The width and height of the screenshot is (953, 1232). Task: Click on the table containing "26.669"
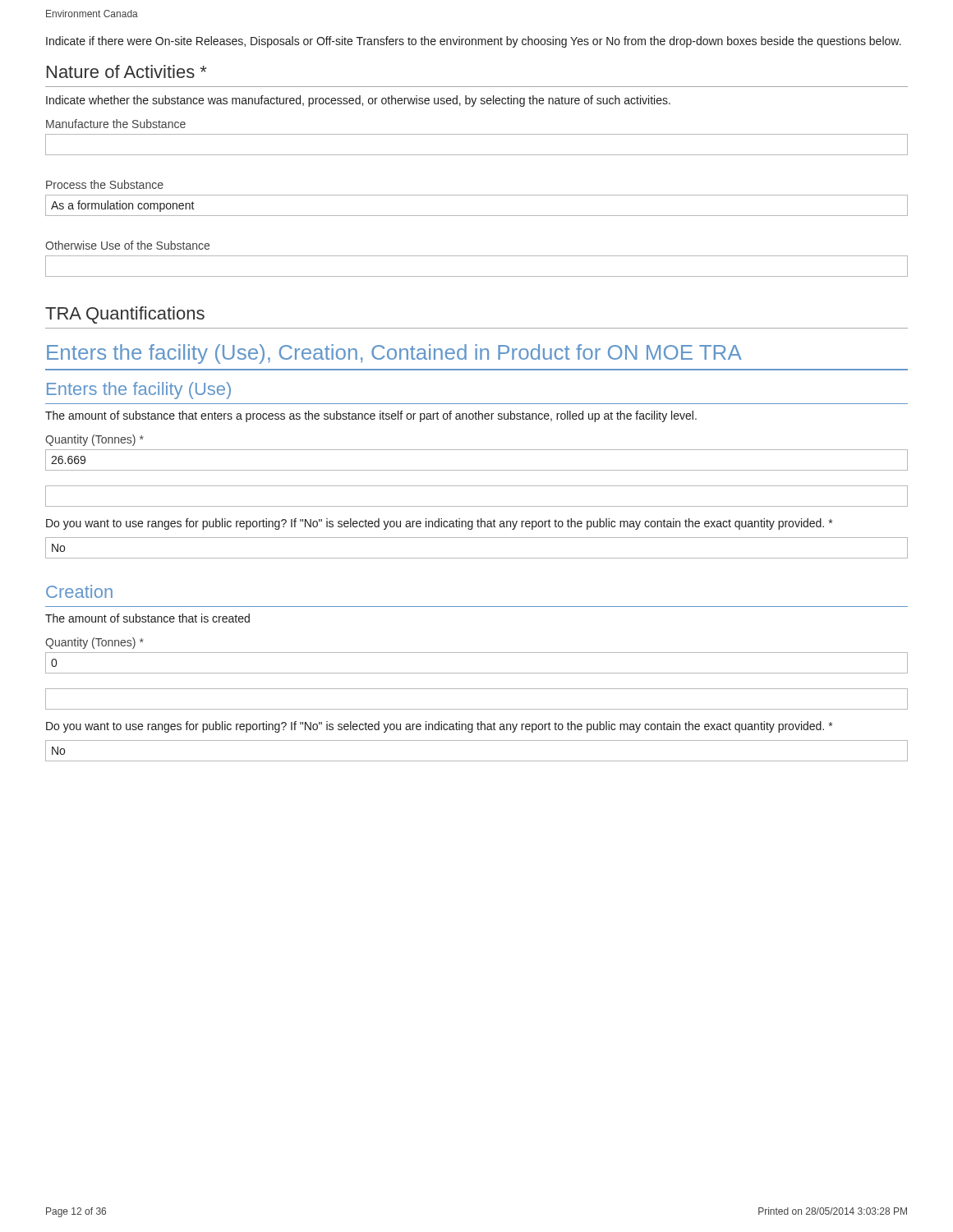[476, 460]
